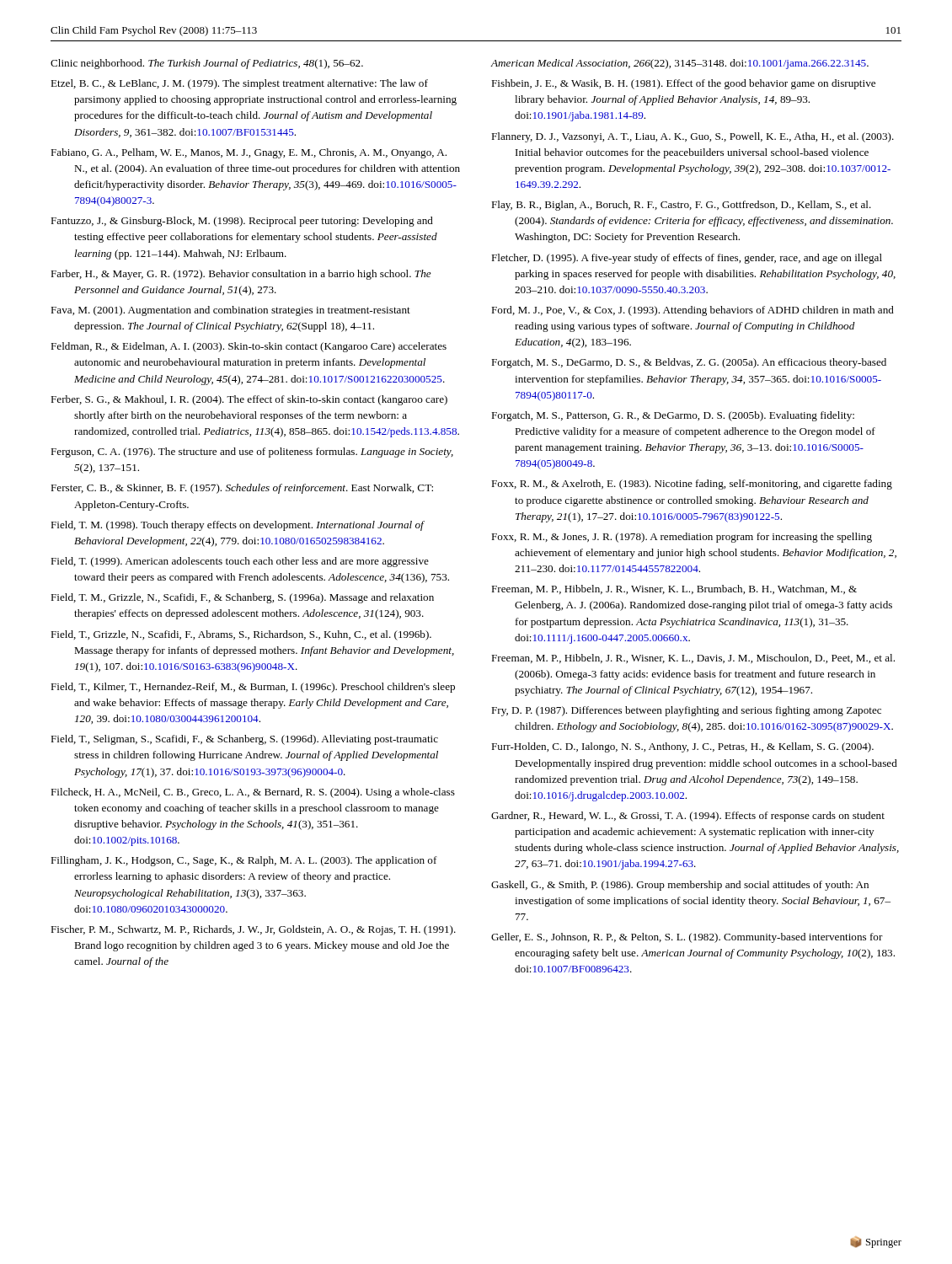The height and width of the screenshot is (1264, 952).
Task: Select the list item containing "Geller, E. S., Johnson, R. P., & Pelton,"
Action: click(x=693, y=953)
